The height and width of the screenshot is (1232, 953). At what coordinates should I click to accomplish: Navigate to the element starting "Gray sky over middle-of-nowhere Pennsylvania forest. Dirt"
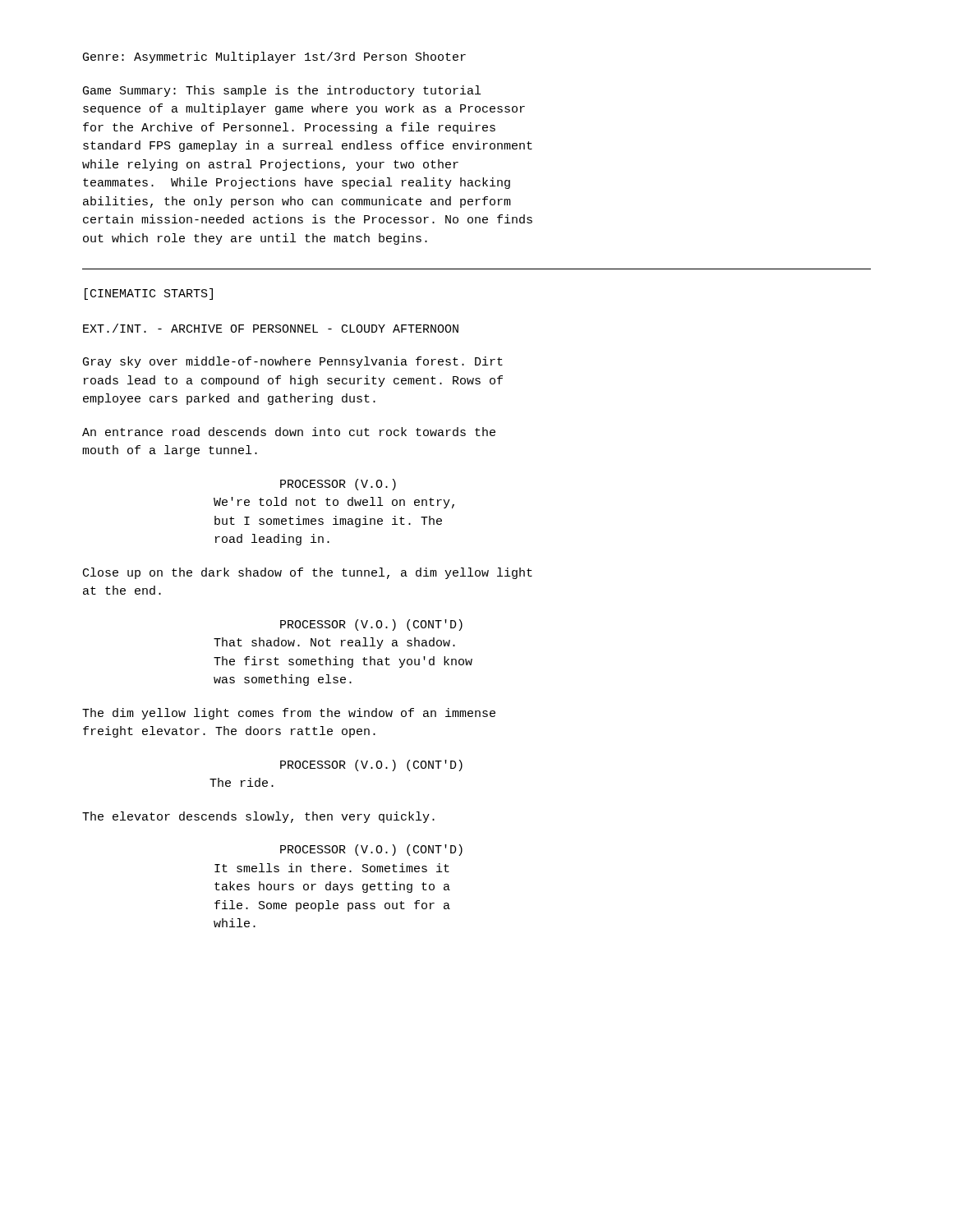[293, 381]
